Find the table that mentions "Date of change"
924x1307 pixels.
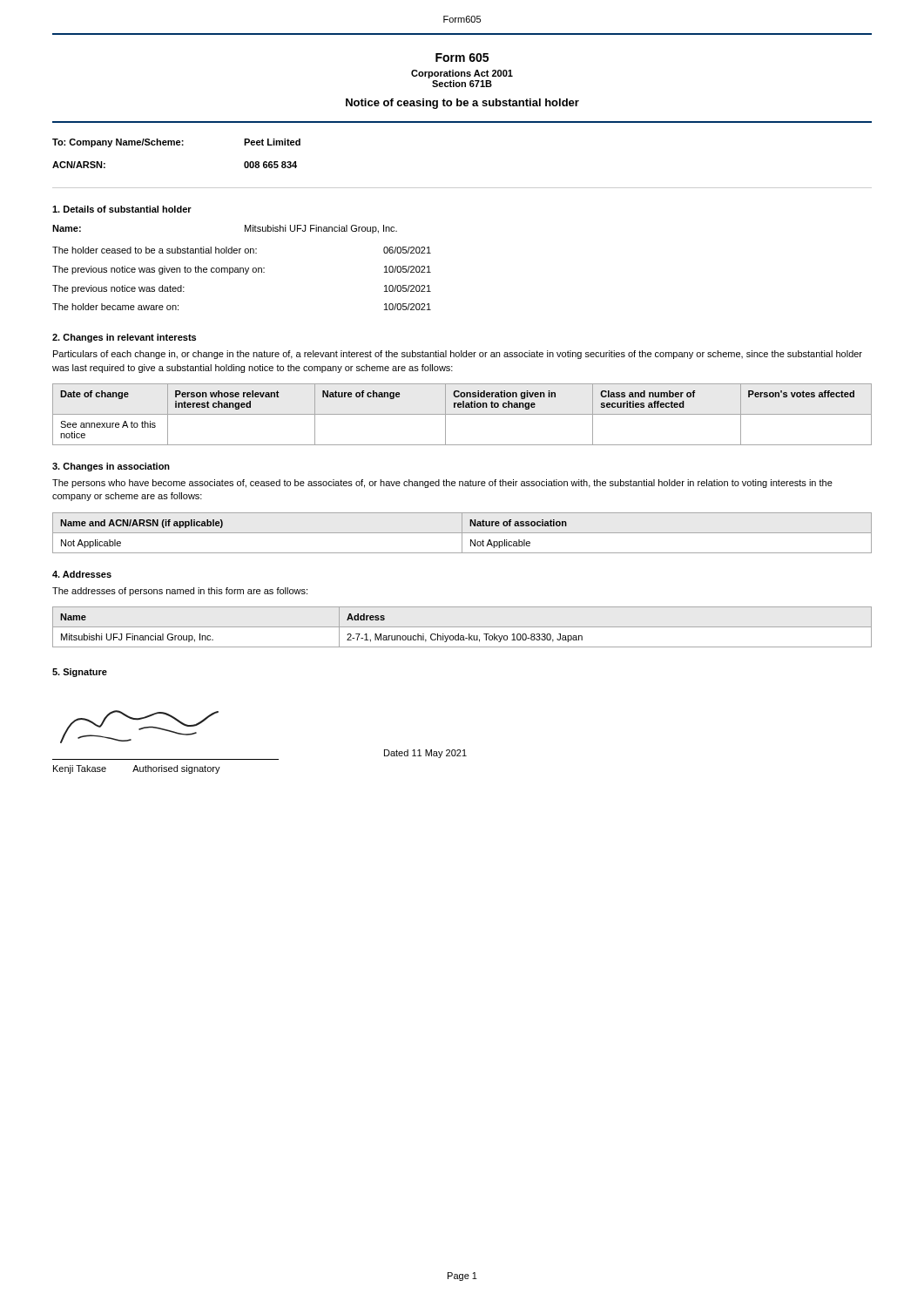(x=462, y=414)
